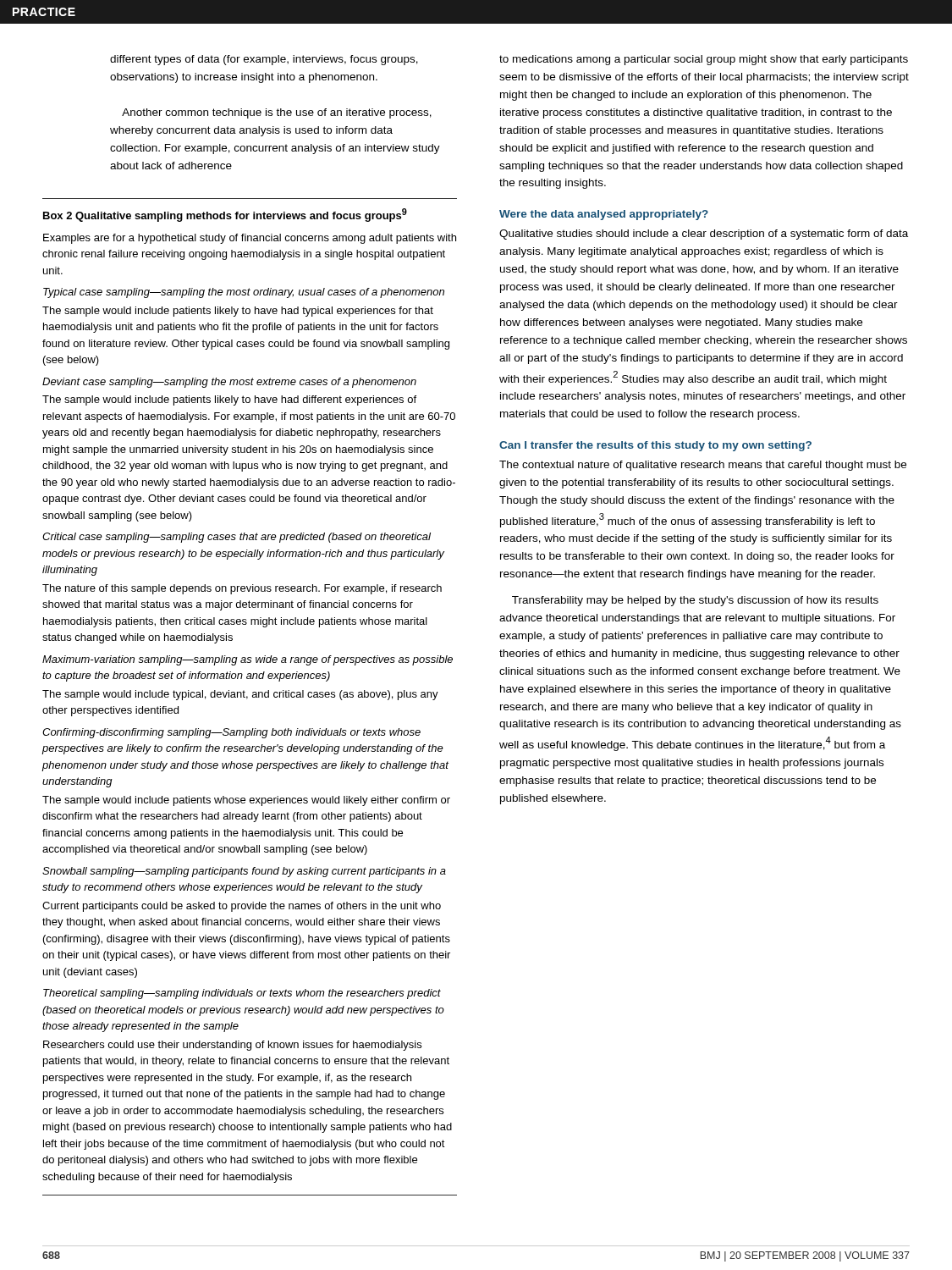The image size is (952, 1270).
Task: Locate the element starting "The contextual nature of"
Action: point(707,632)
